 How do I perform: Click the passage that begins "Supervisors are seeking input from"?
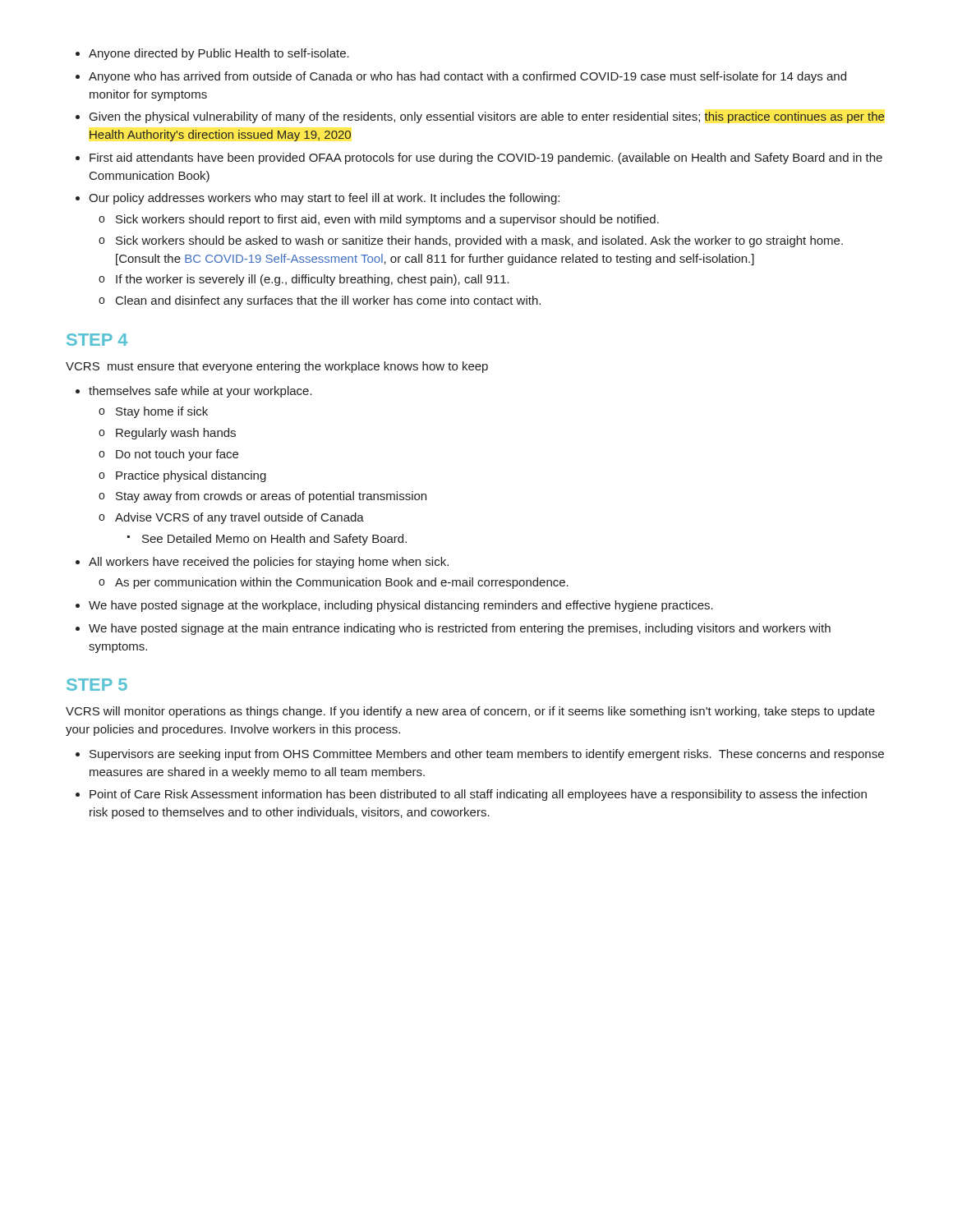tap(476, 783)
